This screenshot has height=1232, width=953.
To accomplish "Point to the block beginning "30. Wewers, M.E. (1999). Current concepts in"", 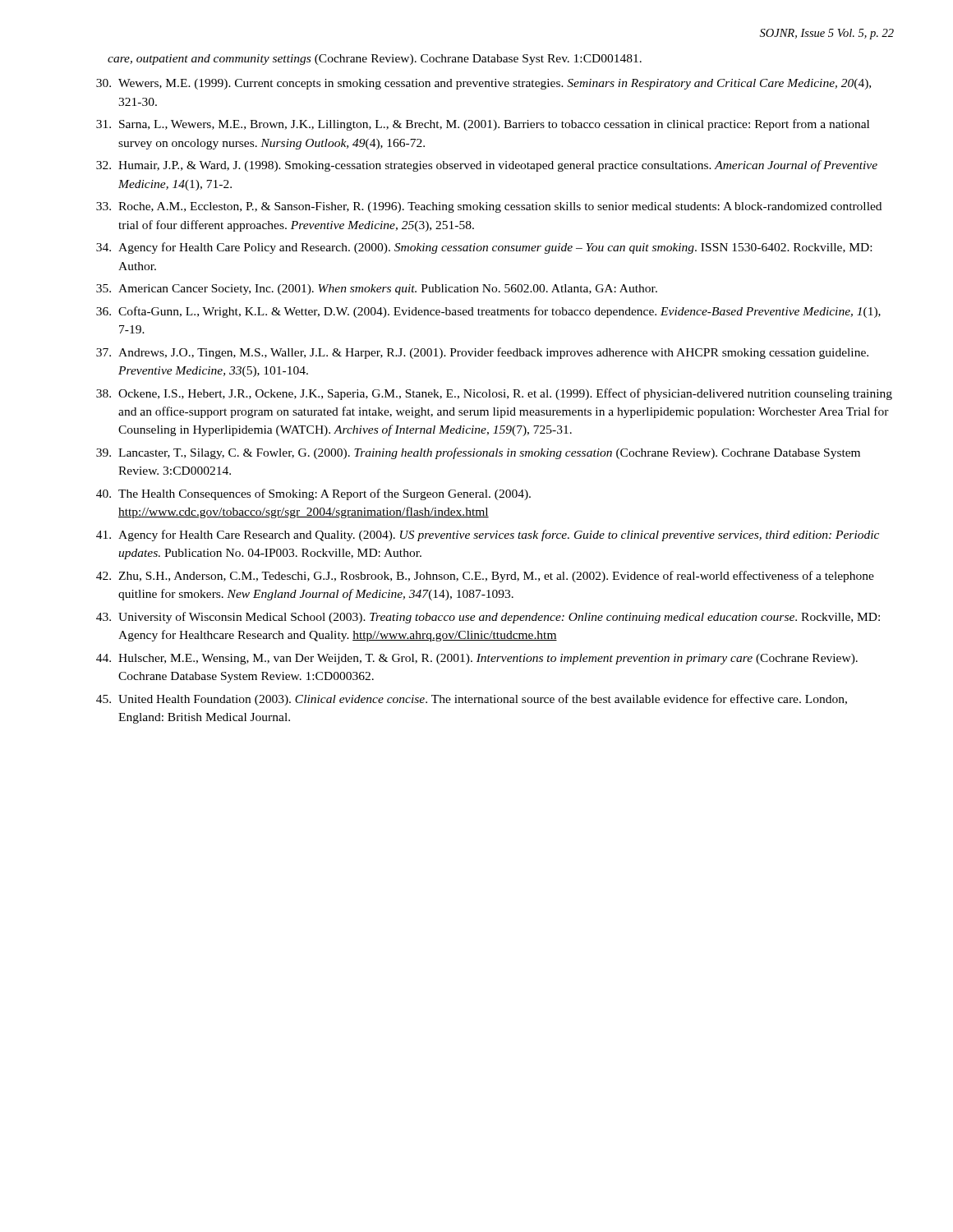I will click(488, 93).
